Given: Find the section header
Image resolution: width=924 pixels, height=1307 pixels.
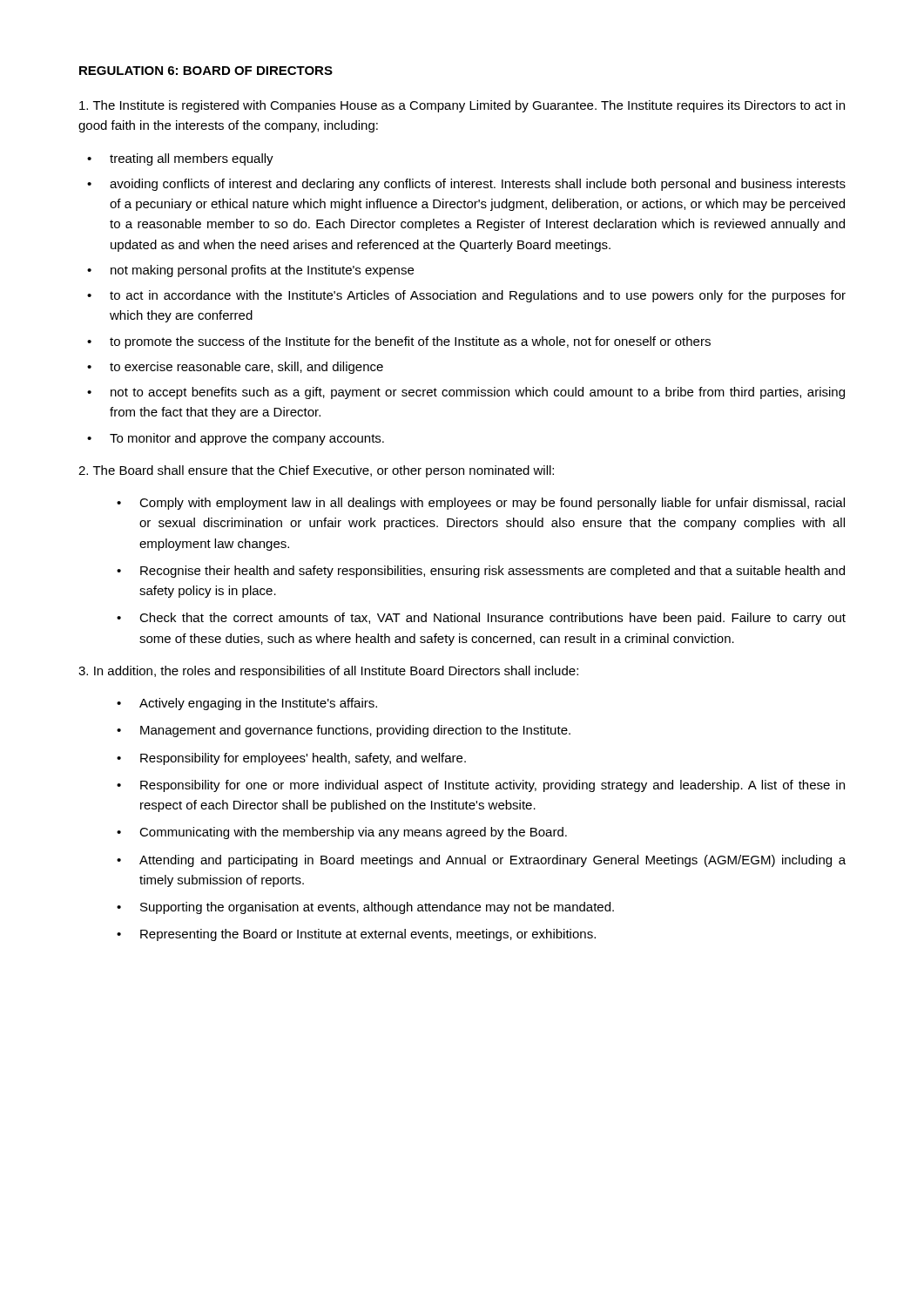Looking at the screenshot, I should tap(205, 70).
